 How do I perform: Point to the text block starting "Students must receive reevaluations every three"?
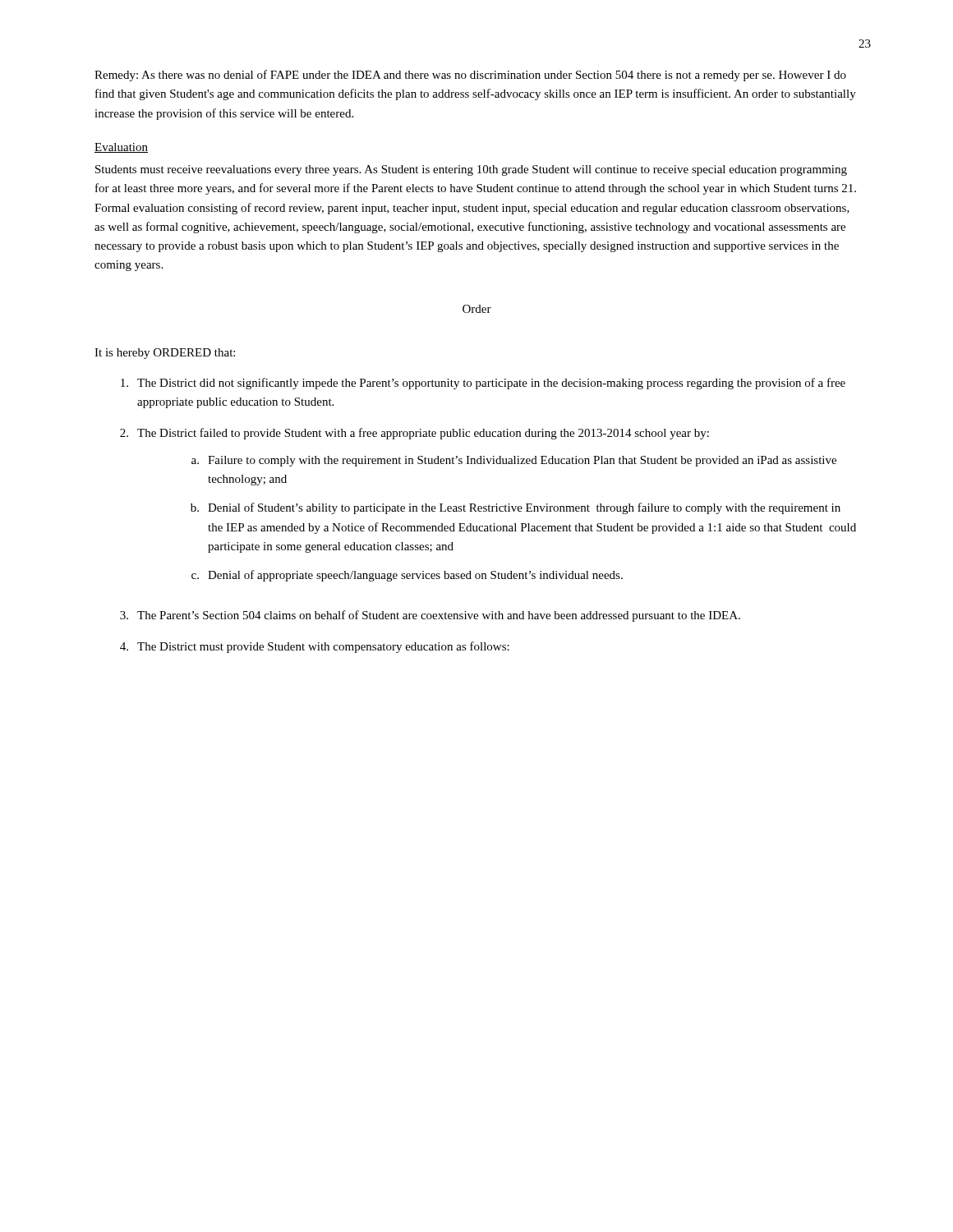point(476,217)
